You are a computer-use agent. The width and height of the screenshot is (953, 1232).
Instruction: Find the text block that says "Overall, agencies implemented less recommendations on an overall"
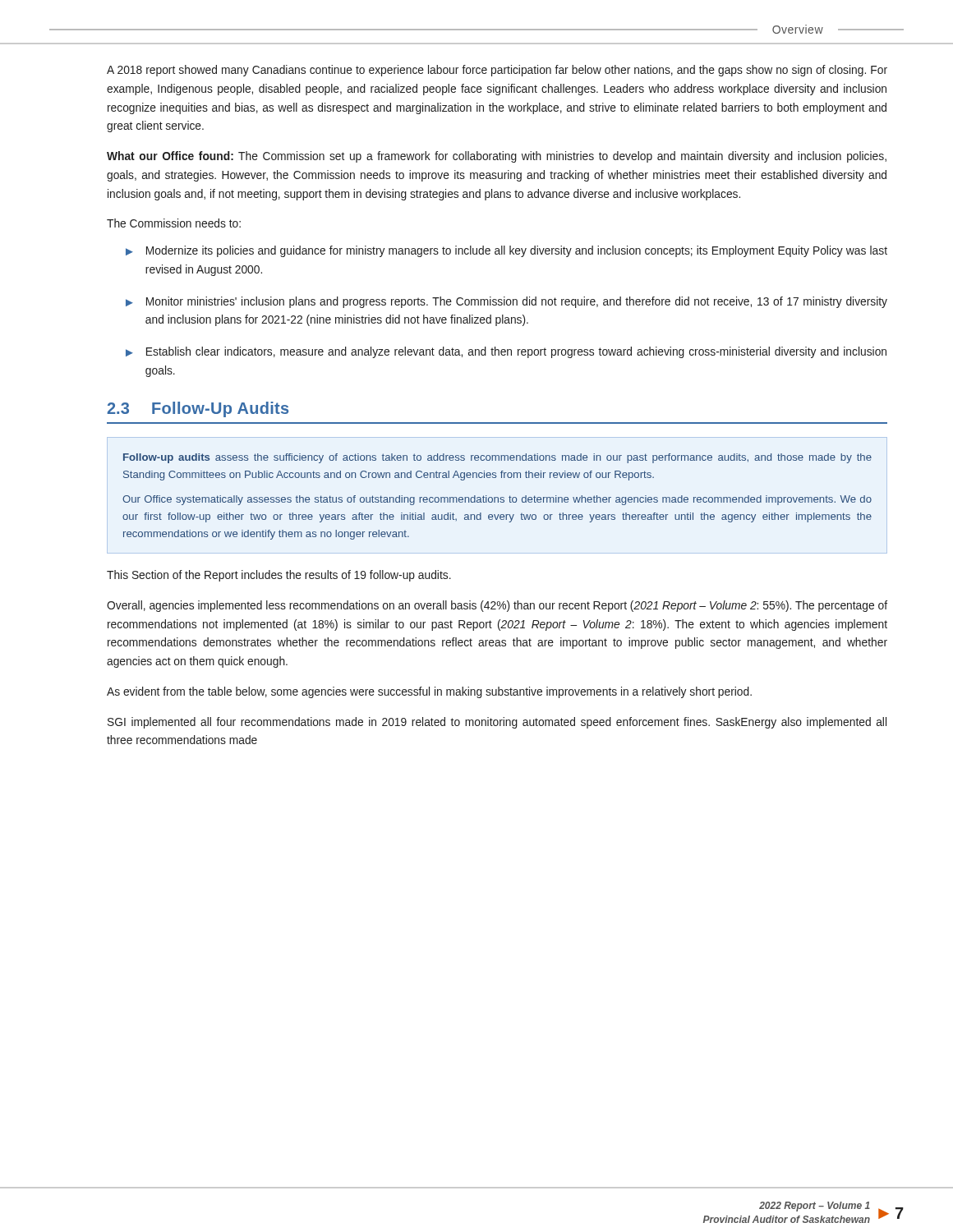pyautogui.click(x=497, y=634)
